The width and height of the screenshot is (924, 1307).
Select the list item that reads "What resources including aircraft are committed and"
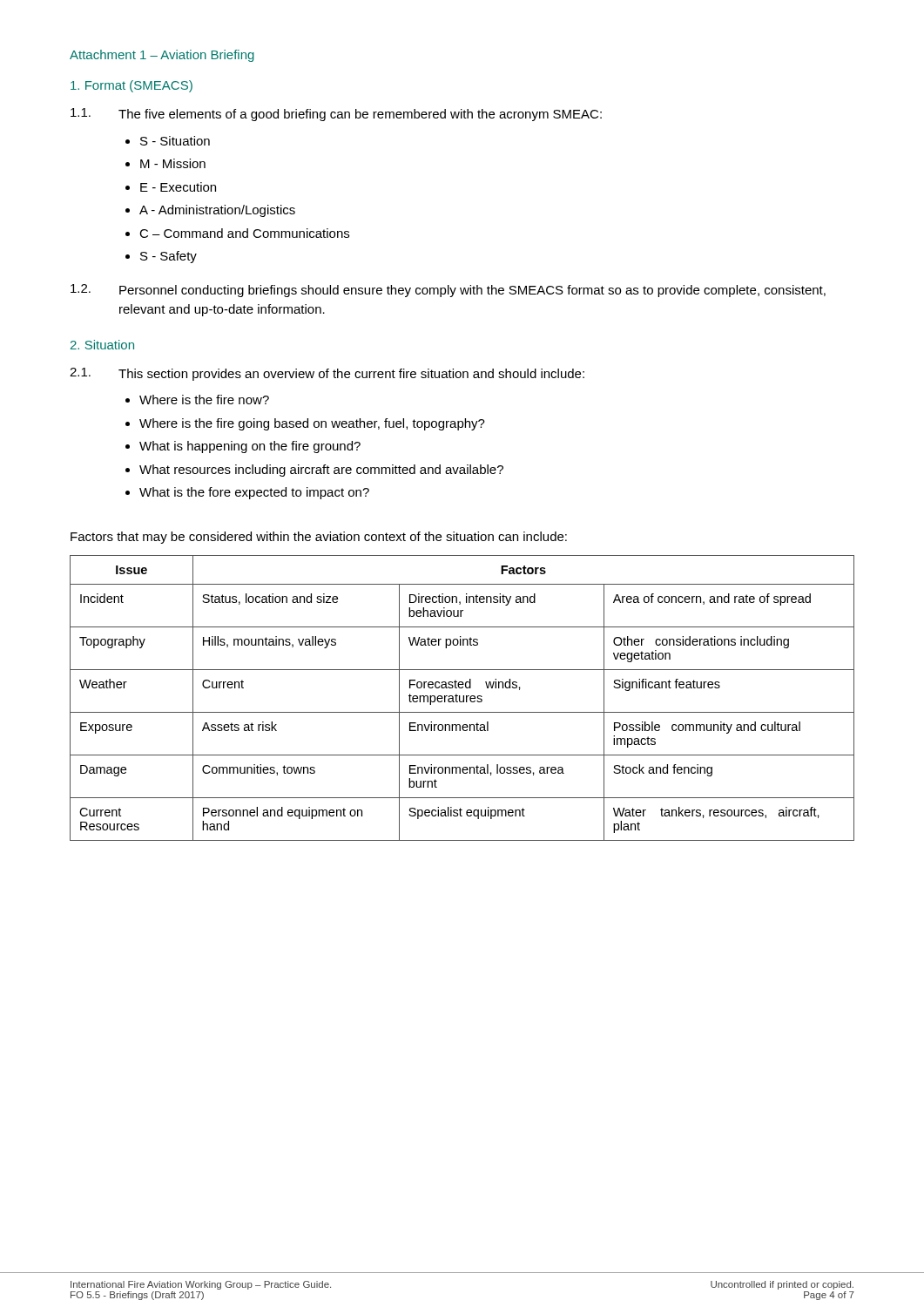322,469
